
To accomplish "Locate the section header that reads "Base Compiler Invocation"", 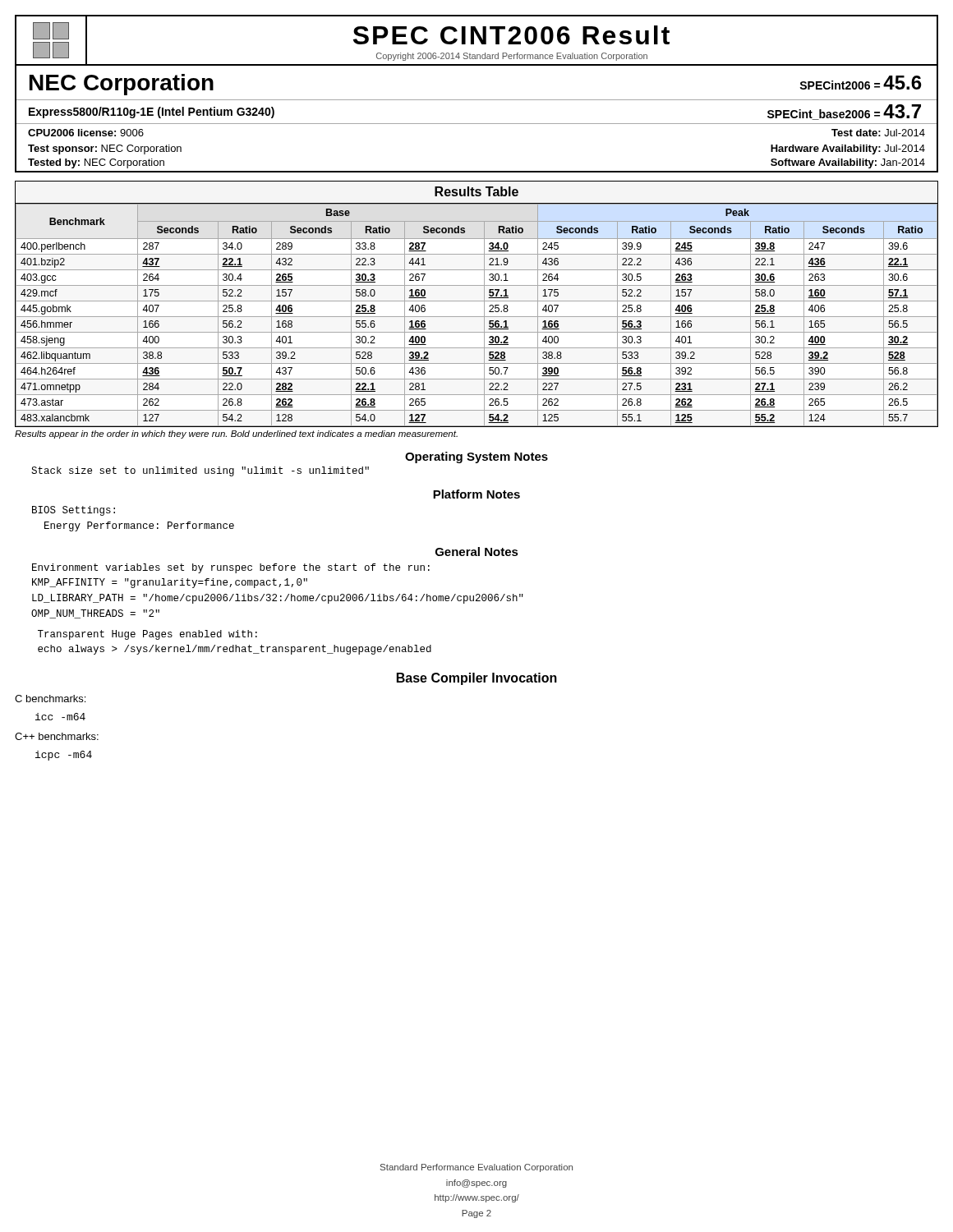I will [x=476, y=678].
